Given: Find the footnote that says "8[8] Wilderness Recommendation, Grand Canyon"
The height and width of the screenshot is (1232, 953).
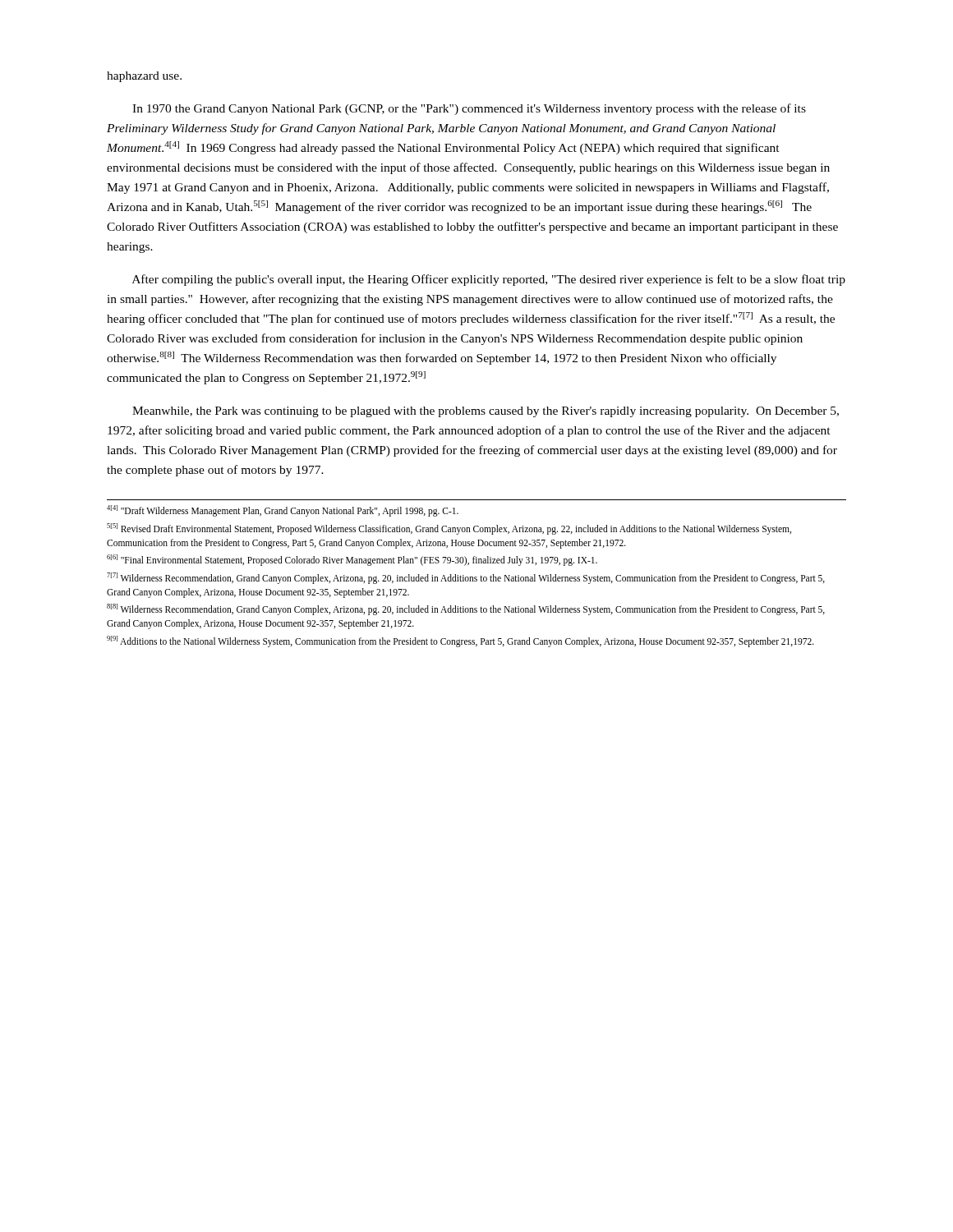Looking at the screenshot, I should coord(466,616).
